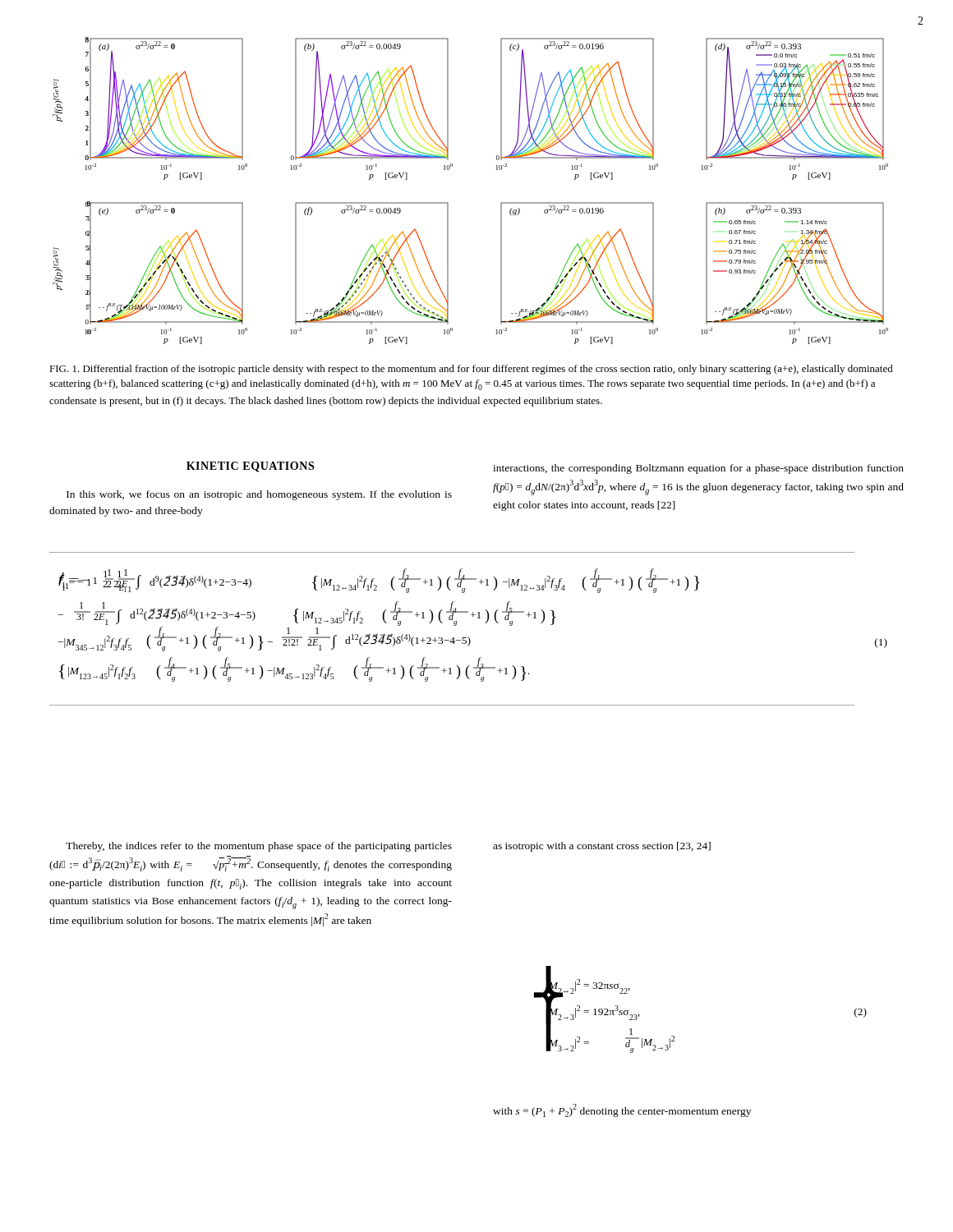Select the text block starting "Thereby, the indices refer to the momentum"
Image resolution: width=953 pixels, height=1232 pixels.
(x=251, y=883)
